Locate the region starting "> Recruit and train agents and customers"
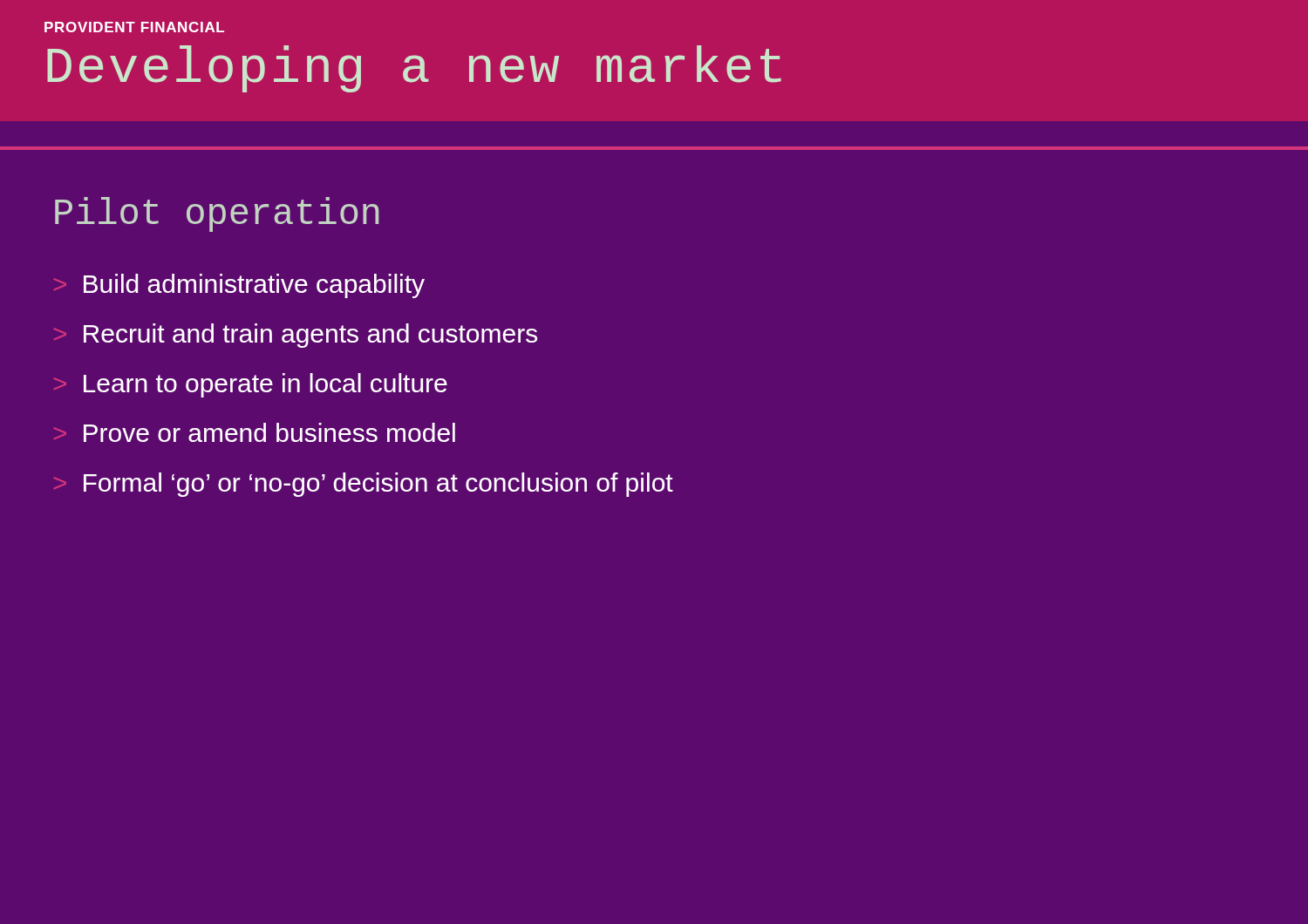1308x924 pixels. point(295,333)
